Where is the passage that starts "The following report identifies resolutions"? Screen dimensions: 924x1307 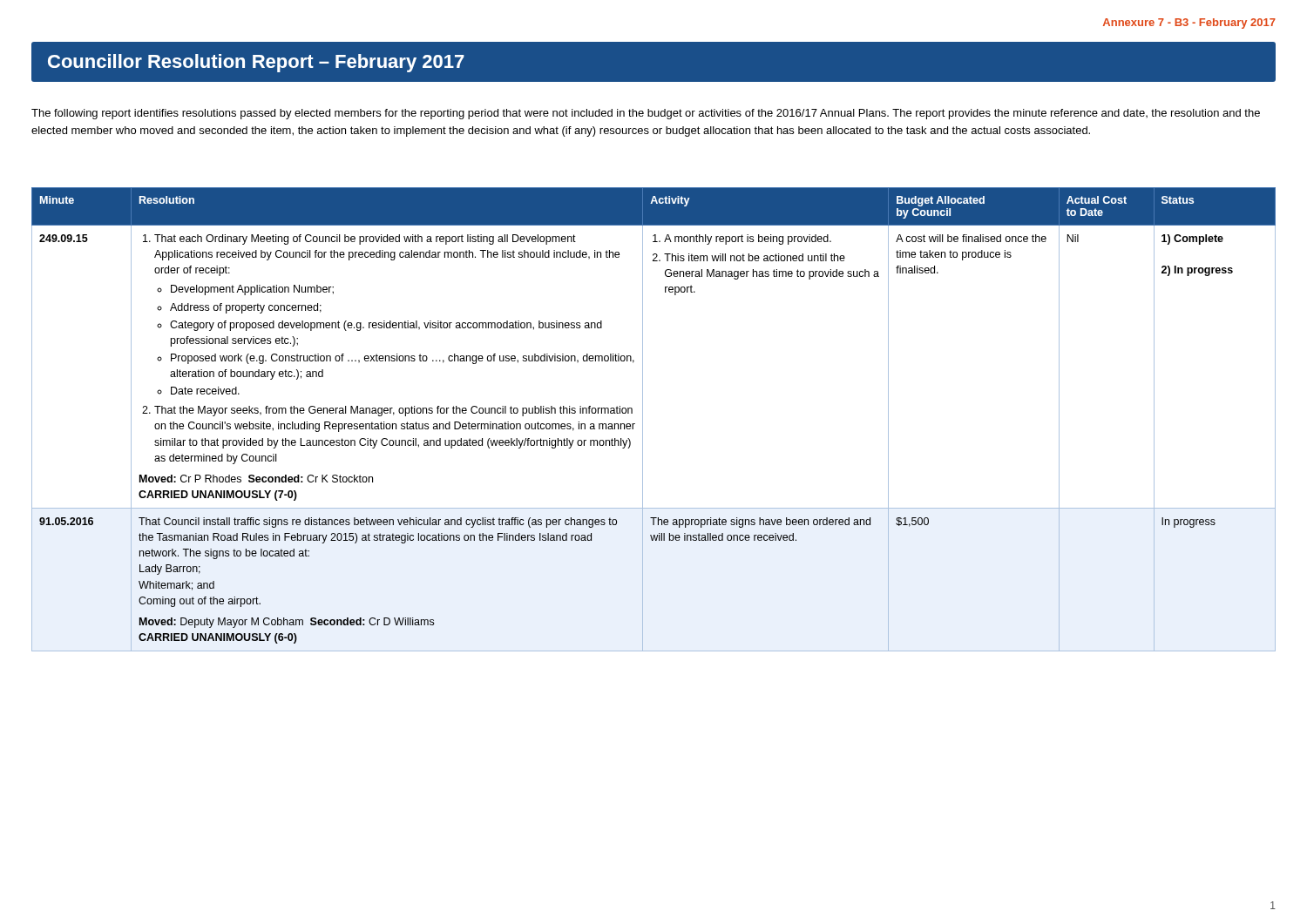point(646,121)
